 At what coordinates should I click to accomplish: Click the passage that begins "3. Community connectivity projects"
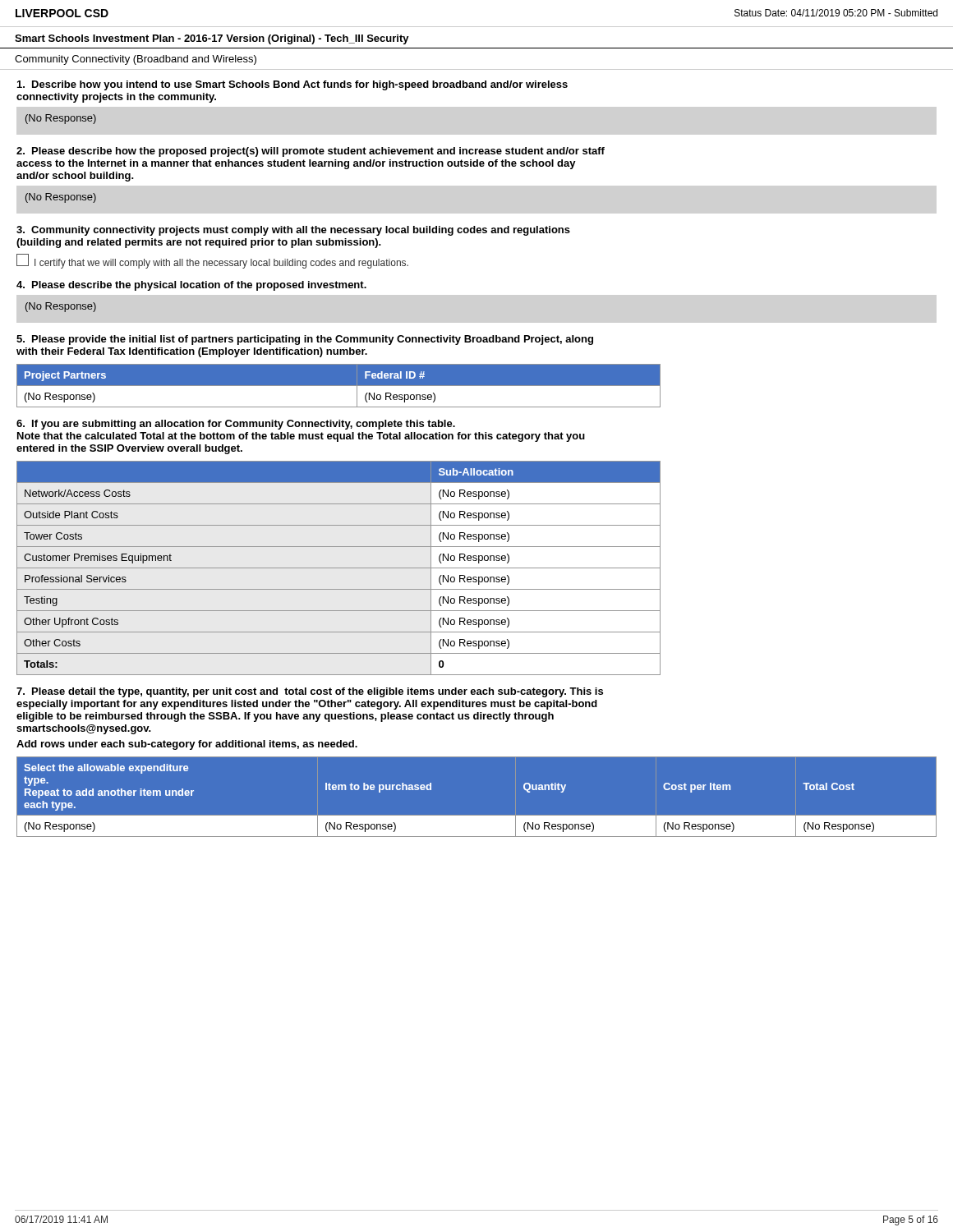pyautogui.click(x=293, y=231)
